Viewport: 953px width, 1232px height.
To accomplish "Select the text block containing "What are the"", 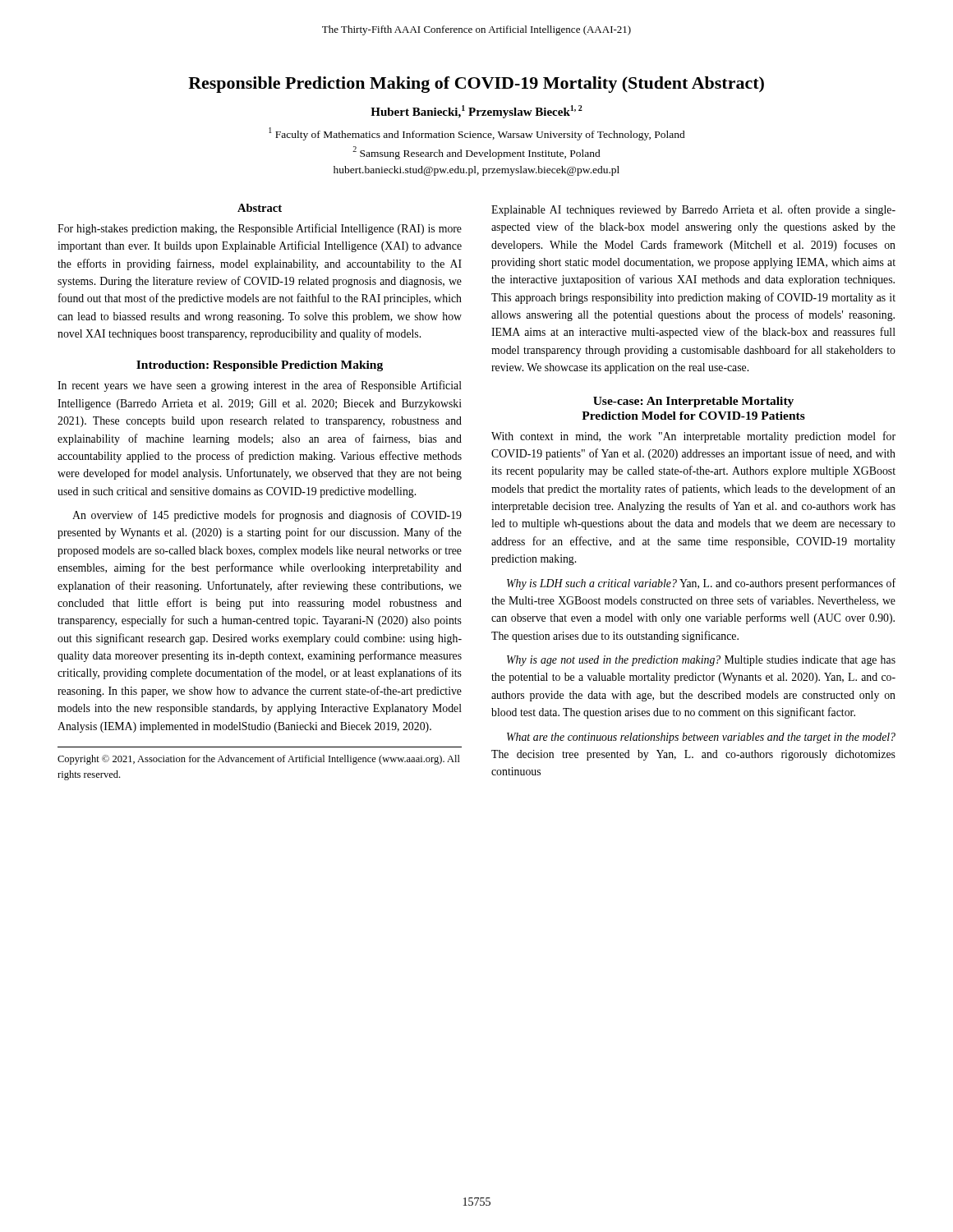I will tap(693, 754).
